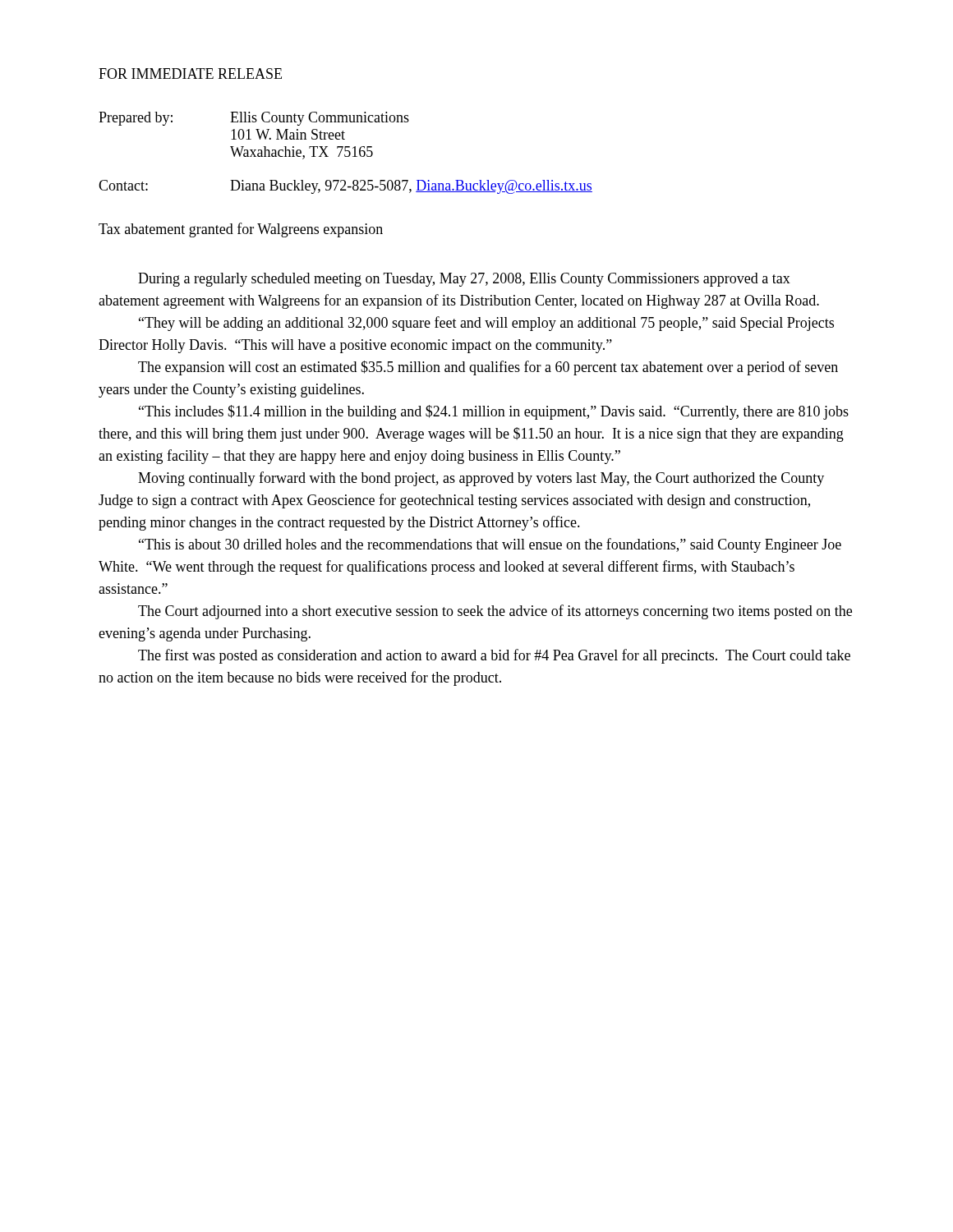The image size is (953, 1232).
Task: Select the title with the text "Tax abatement granted for Walgreens expansion"
Action: pyautogui.click(x=241, y=229)
